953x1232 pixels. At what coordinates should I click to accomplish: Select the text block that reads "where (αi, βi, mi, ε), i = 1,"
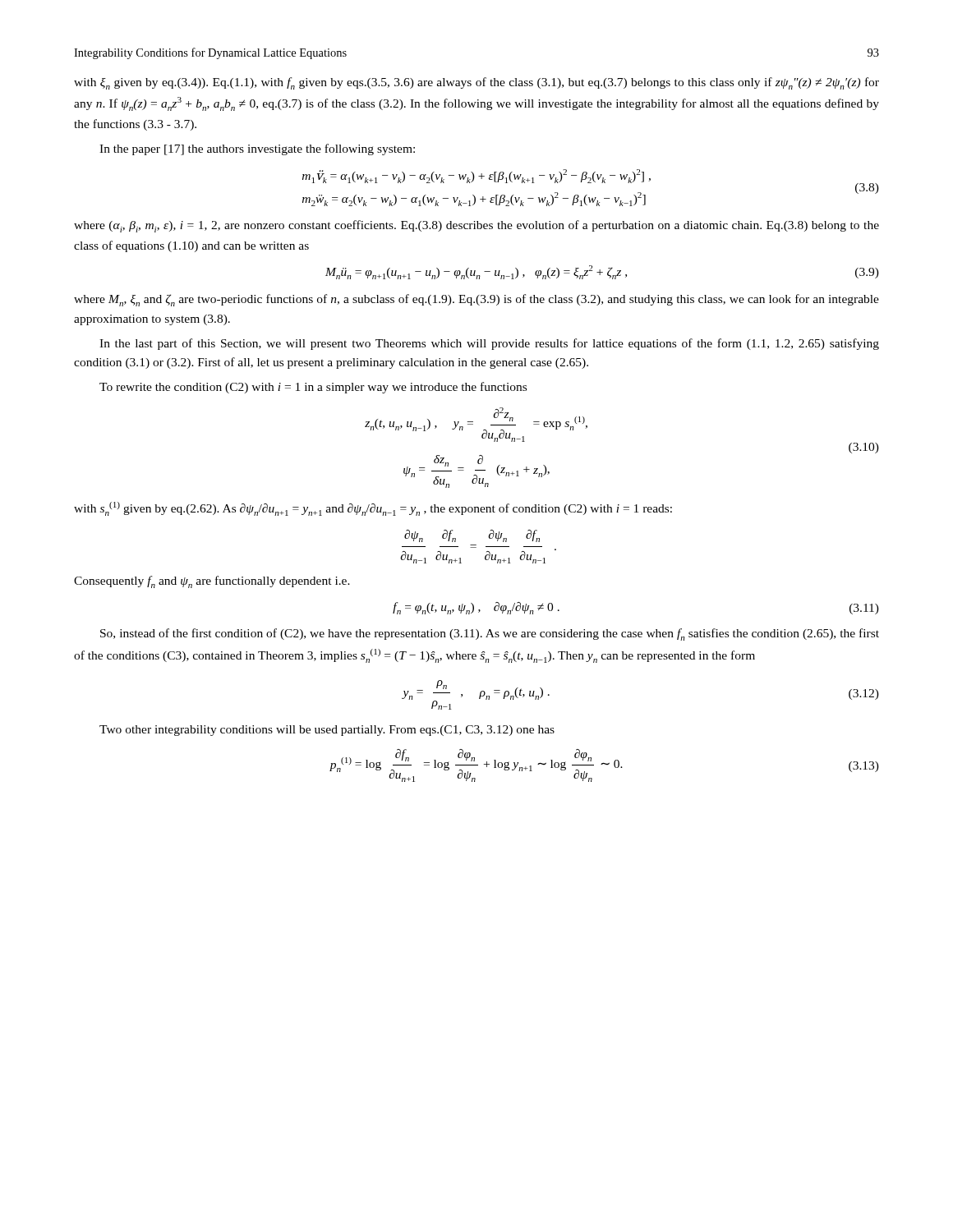point(476,235)
